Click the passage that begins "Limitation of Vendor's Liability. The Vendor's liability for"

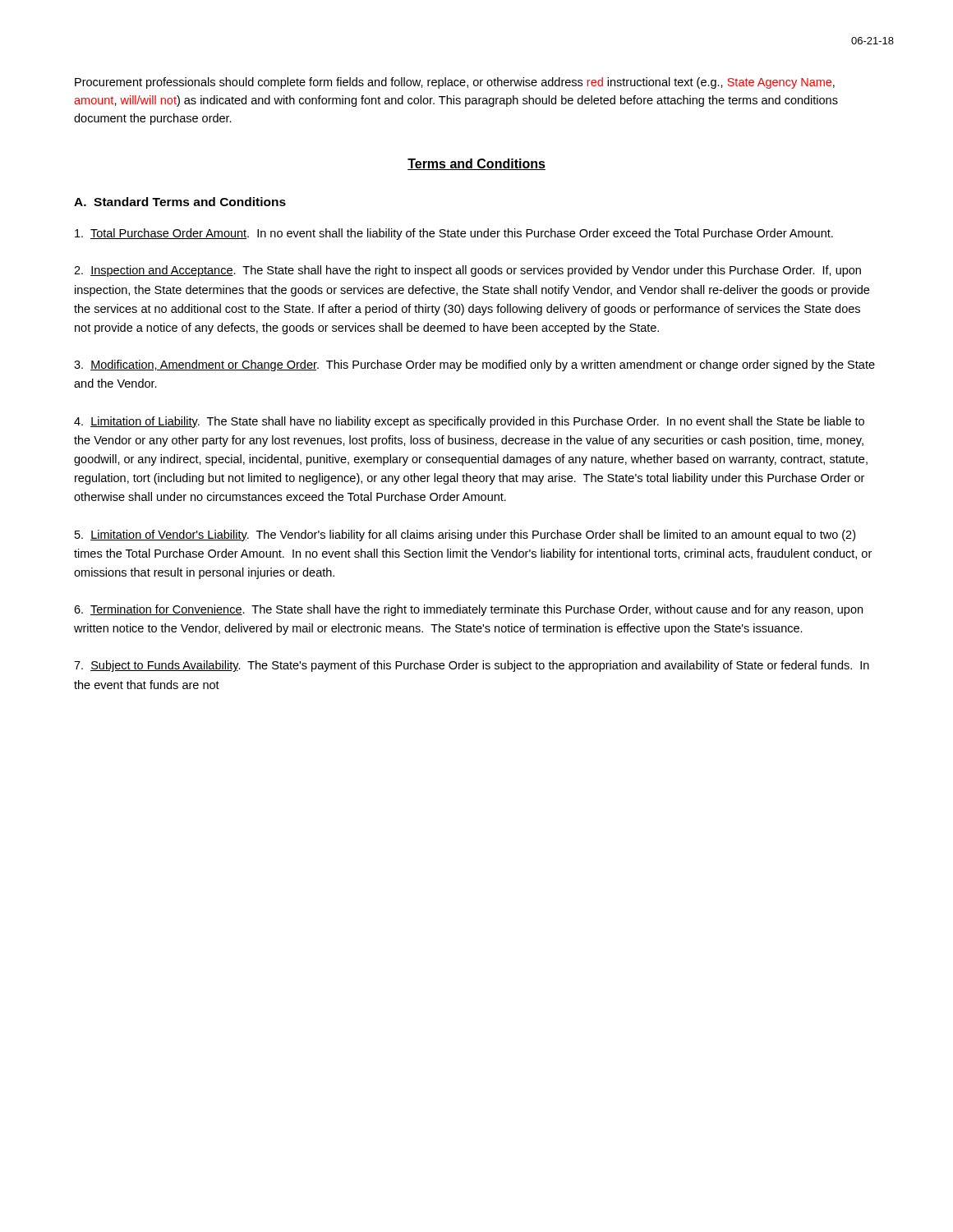[473, 553]
